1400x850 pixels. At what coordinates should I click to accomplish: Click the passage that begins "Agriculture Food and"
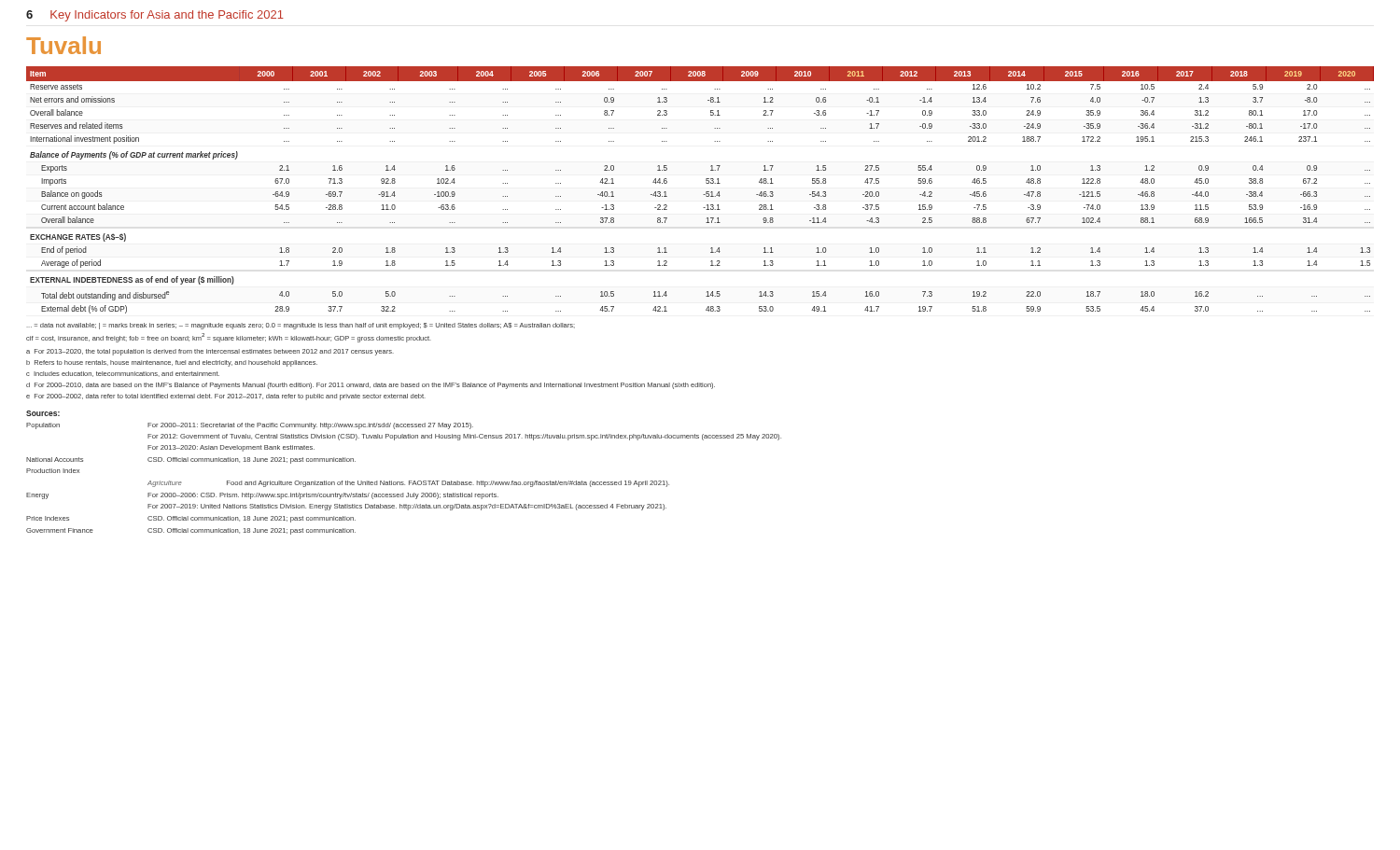pos(409,484)
